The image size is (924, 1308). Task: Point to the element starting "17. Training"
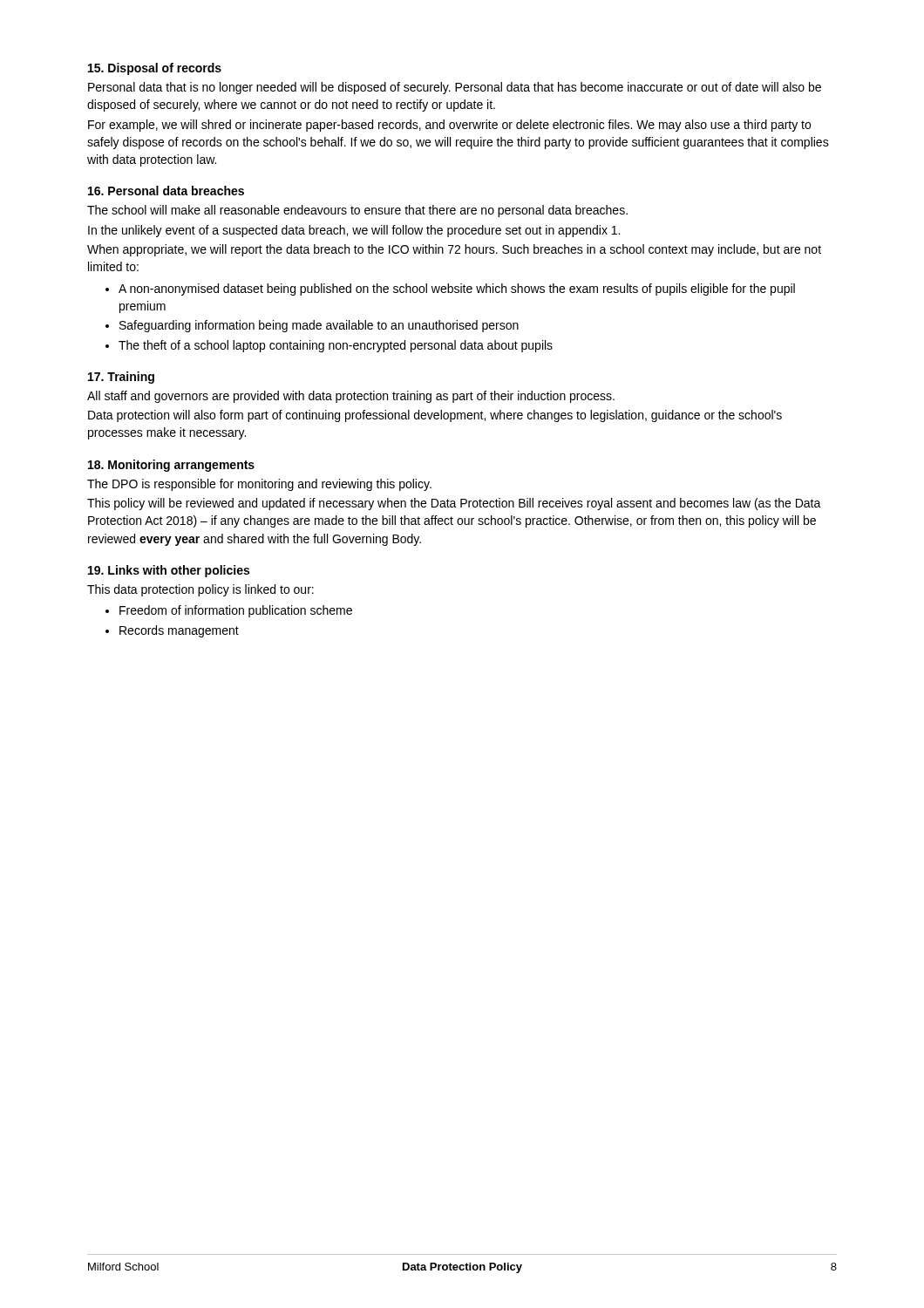pos(121,377)
